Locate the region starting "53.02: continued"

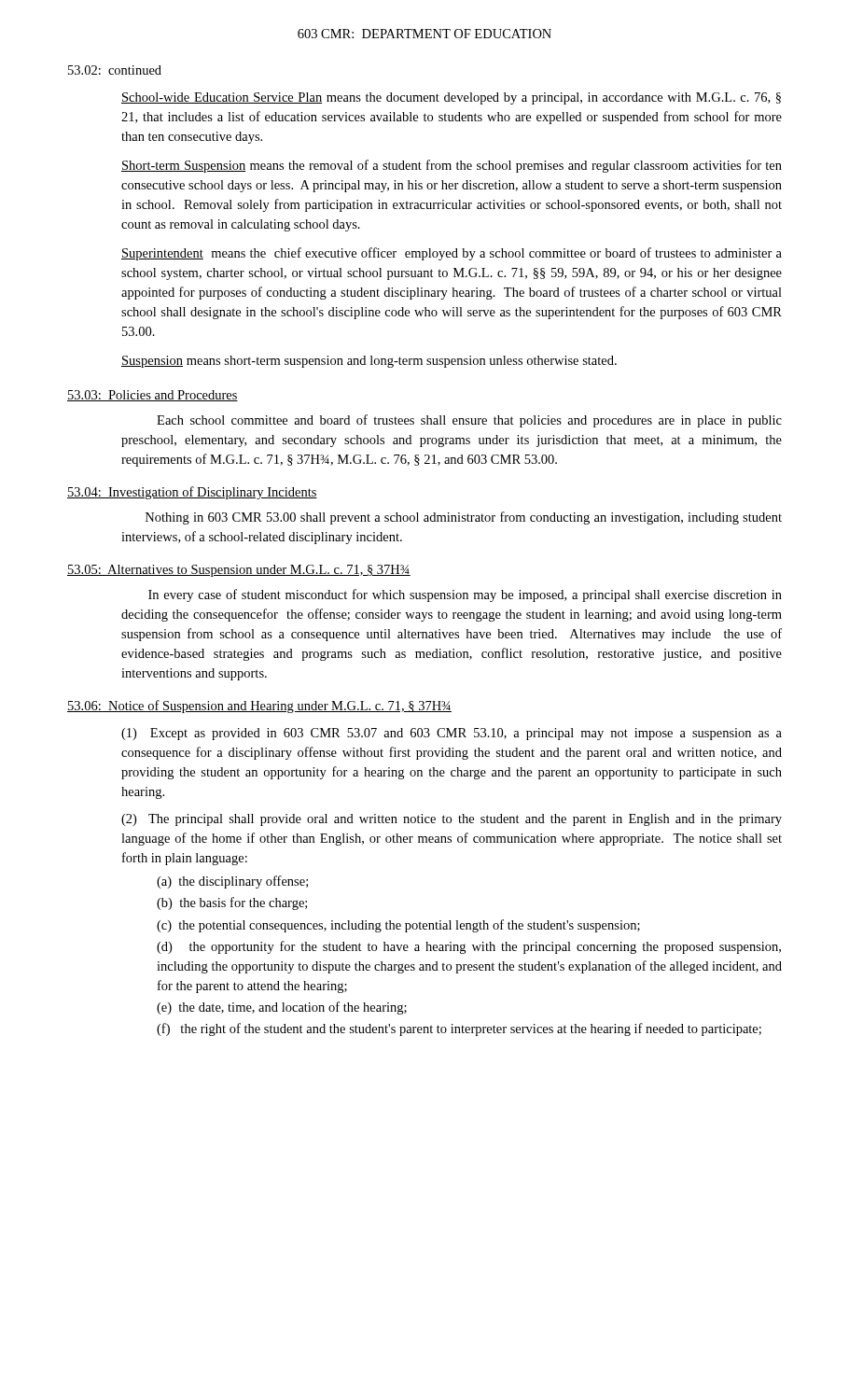click(114, 70)
